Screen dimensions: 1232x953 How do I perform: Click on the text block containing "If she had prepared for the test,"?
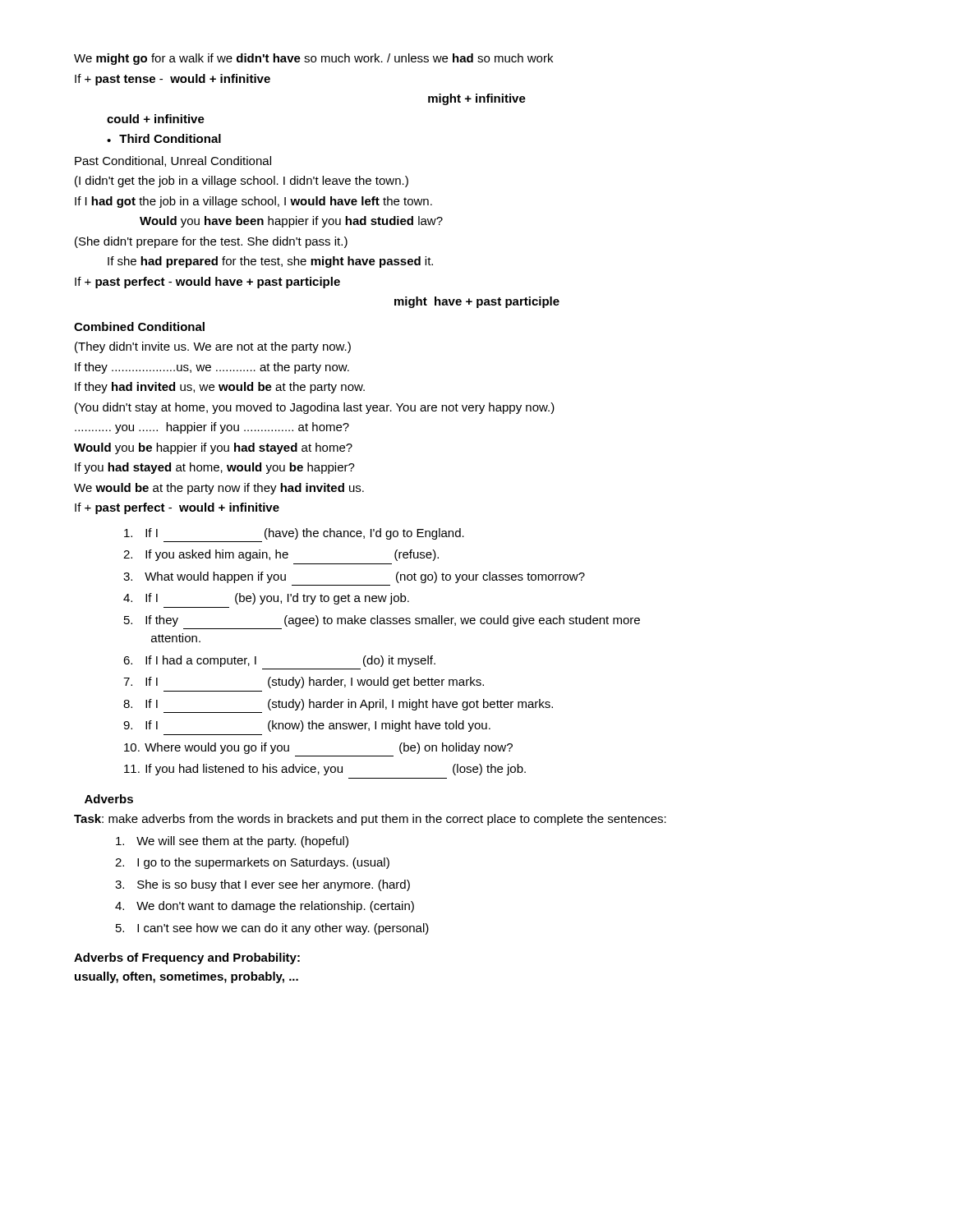tap(271, 261)
